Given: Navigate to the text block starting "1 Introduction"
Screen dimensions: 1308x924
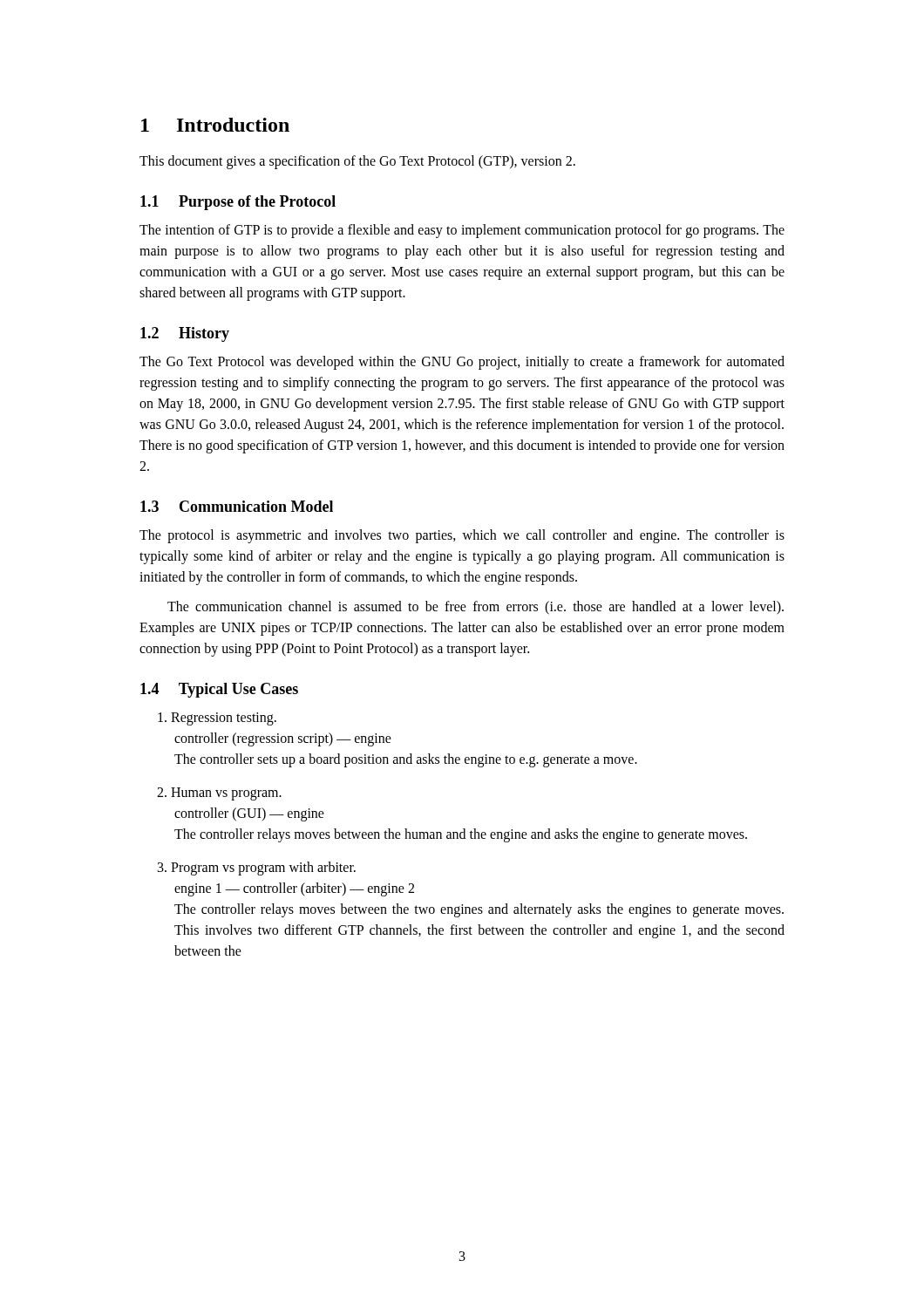Looking at the screenshot, I should pos(215,125).
